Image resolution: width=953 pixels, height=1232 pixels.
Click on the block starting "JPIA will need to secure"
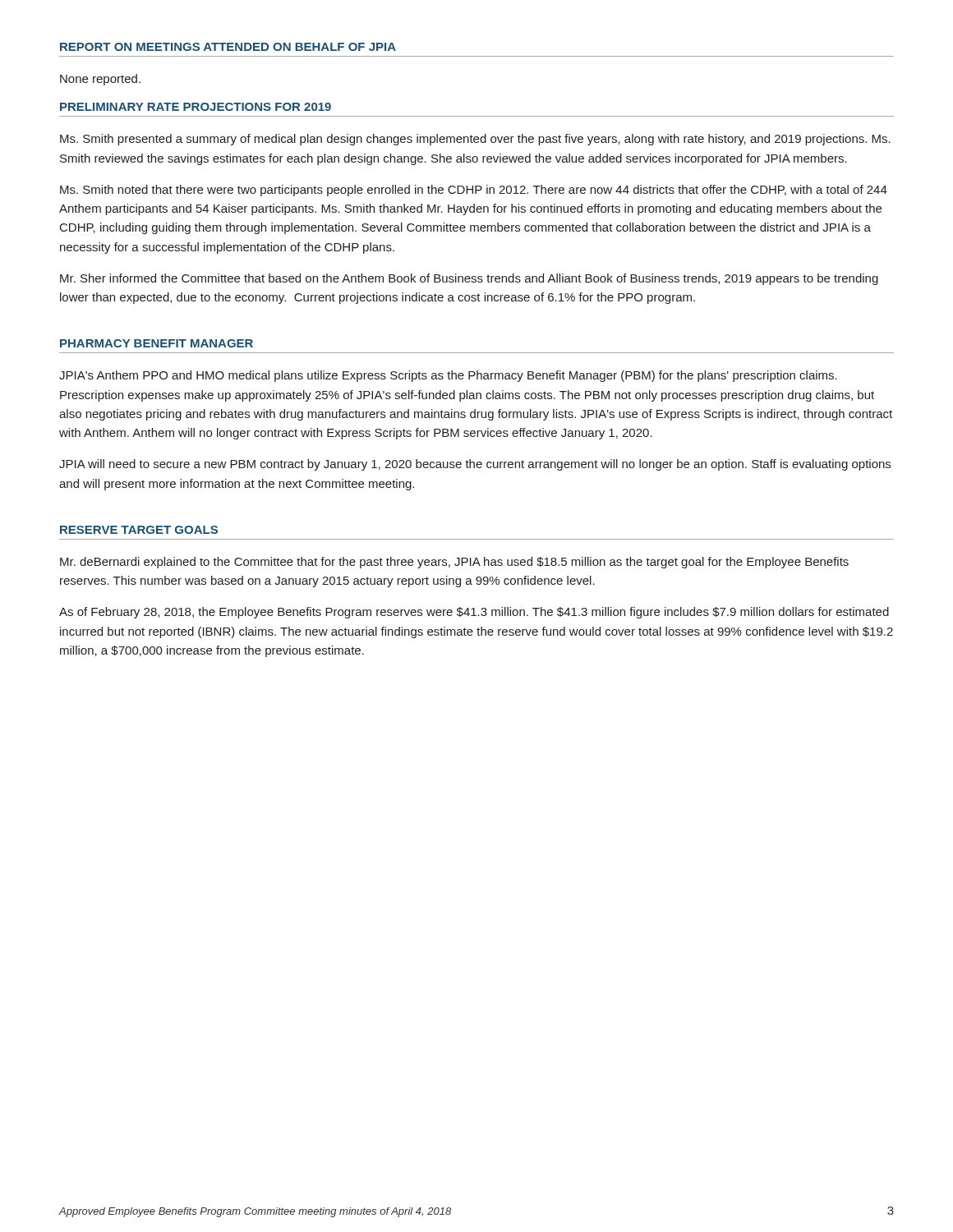coord(476,473)
